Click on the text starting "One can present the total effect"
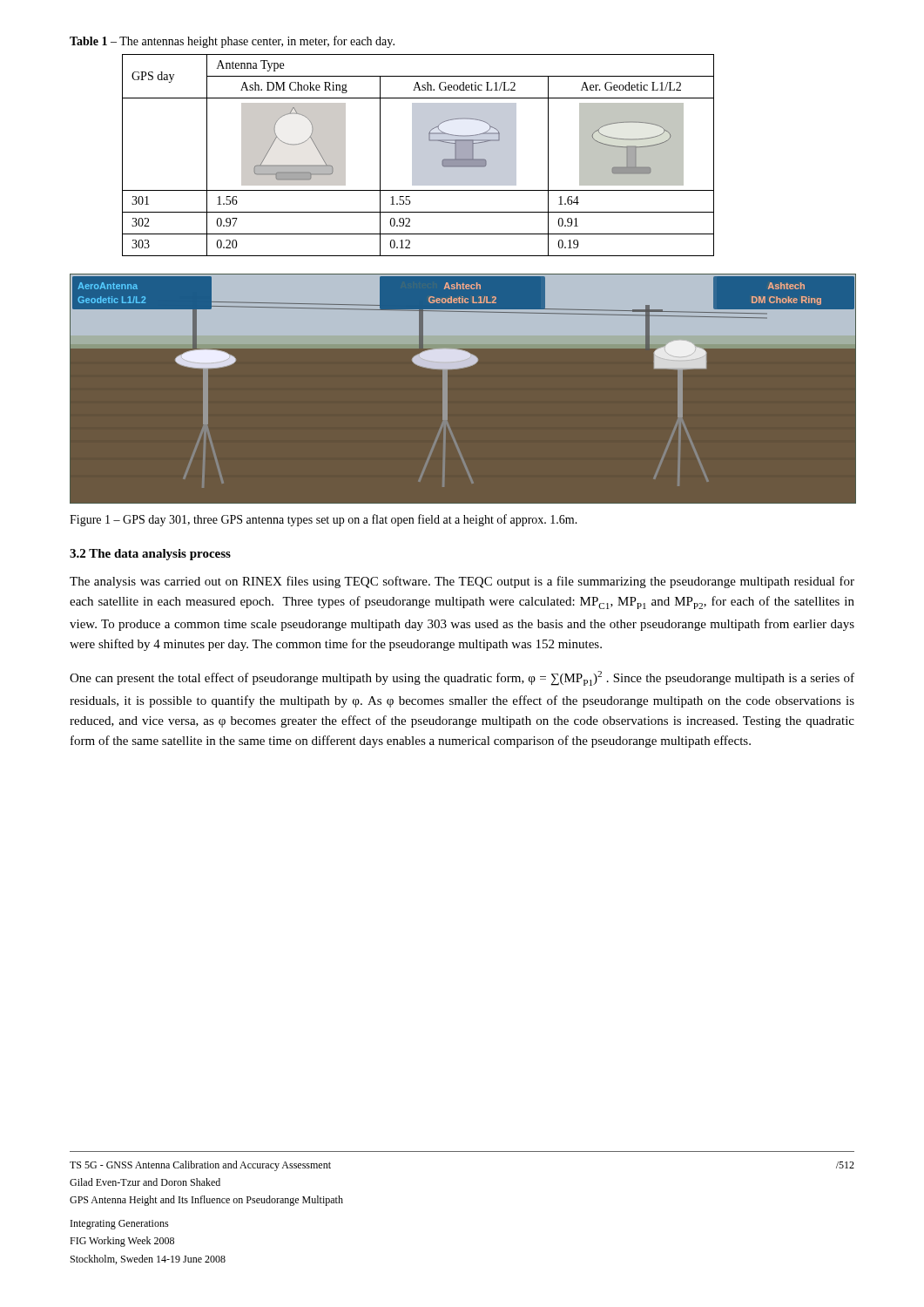This screenshot has width=924, height=1307. pyautogui.click(x=462, y=708)
